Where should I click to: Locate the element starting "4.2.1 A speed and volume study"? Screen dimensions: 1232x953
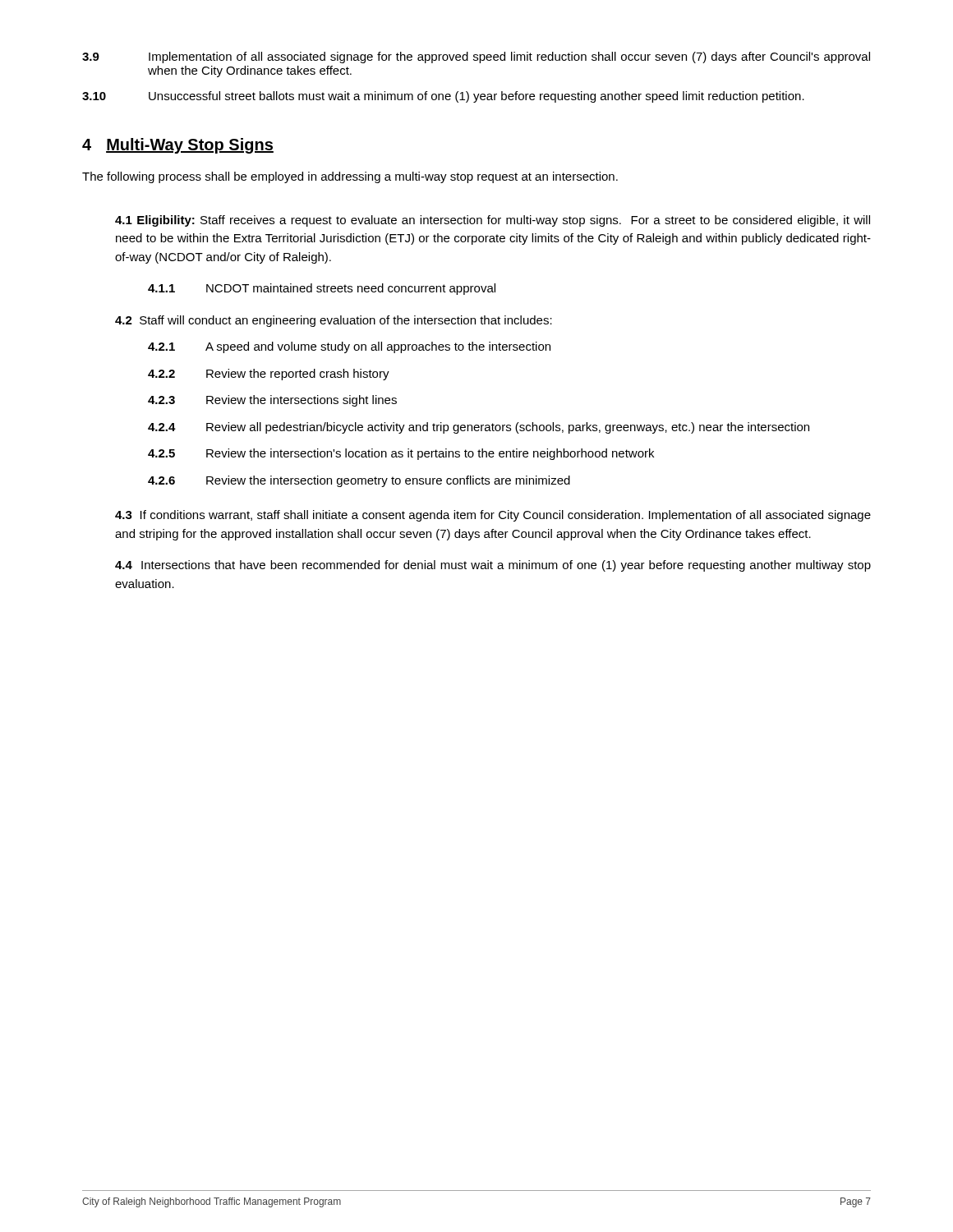point(509,347)
